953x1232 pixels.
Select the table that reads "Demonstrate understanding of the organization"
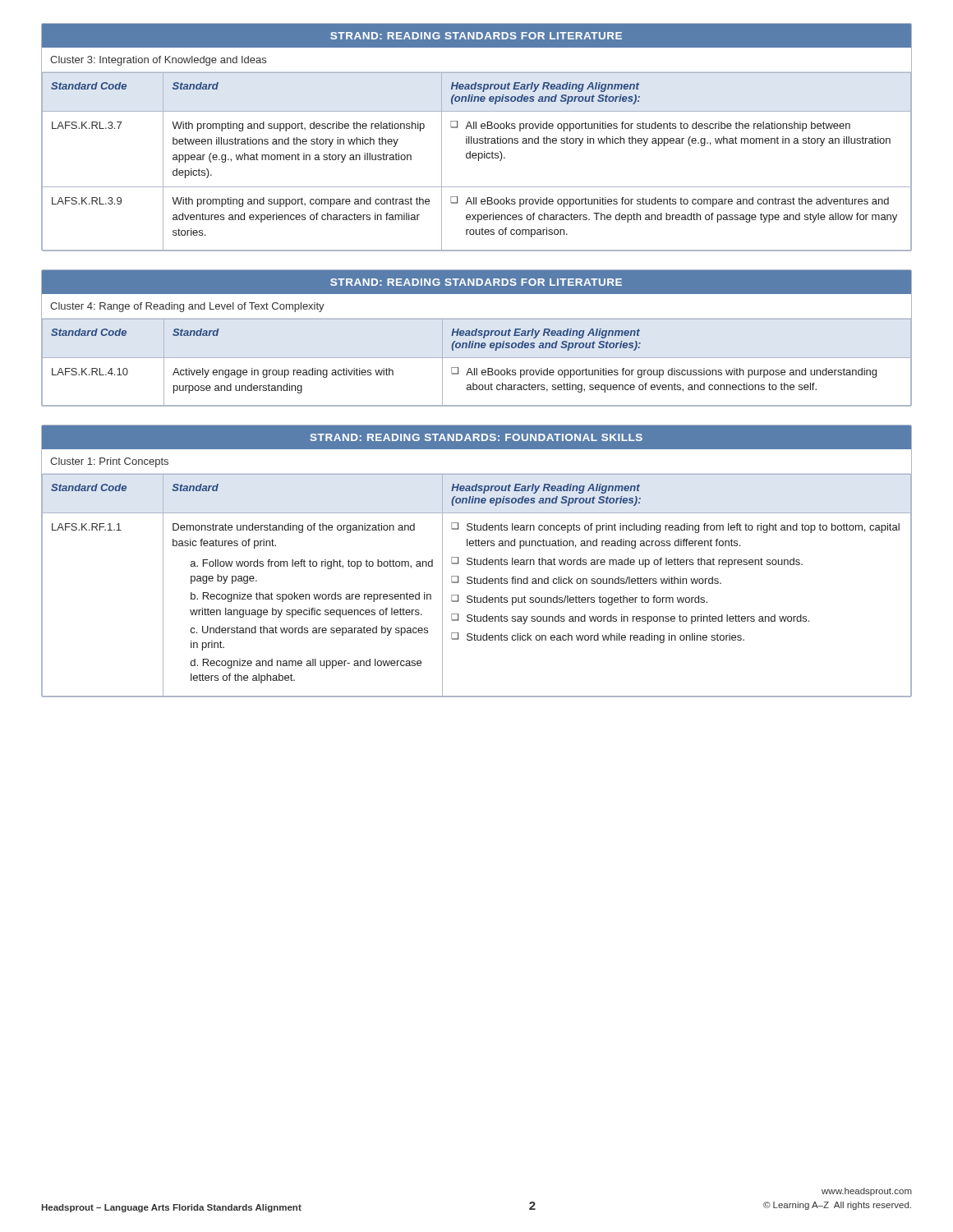click(x=476, y=585)
